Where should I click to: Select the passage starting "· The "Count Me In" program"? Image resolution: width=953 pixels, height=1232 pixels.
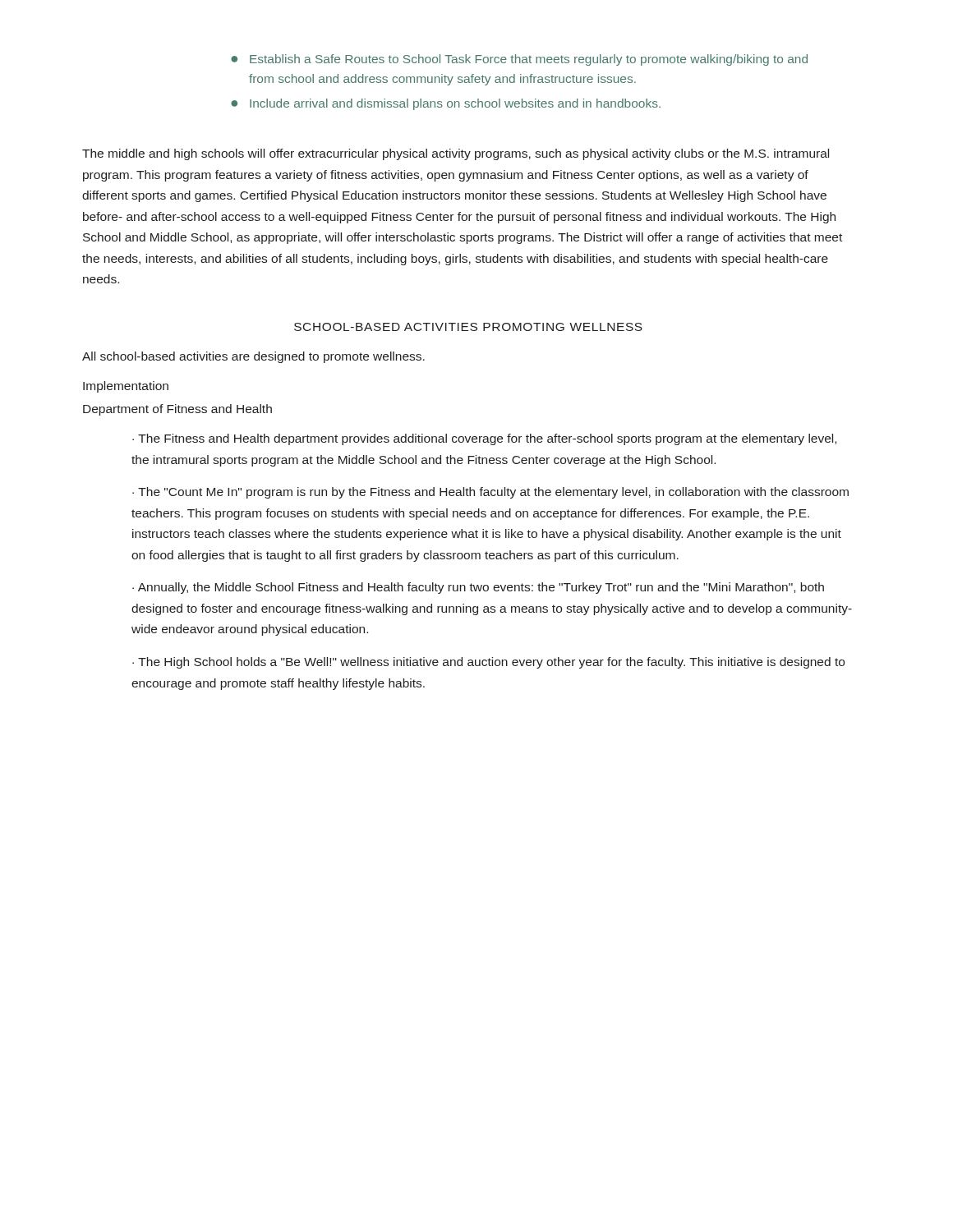pyautogui.click(x=490, y=523)
